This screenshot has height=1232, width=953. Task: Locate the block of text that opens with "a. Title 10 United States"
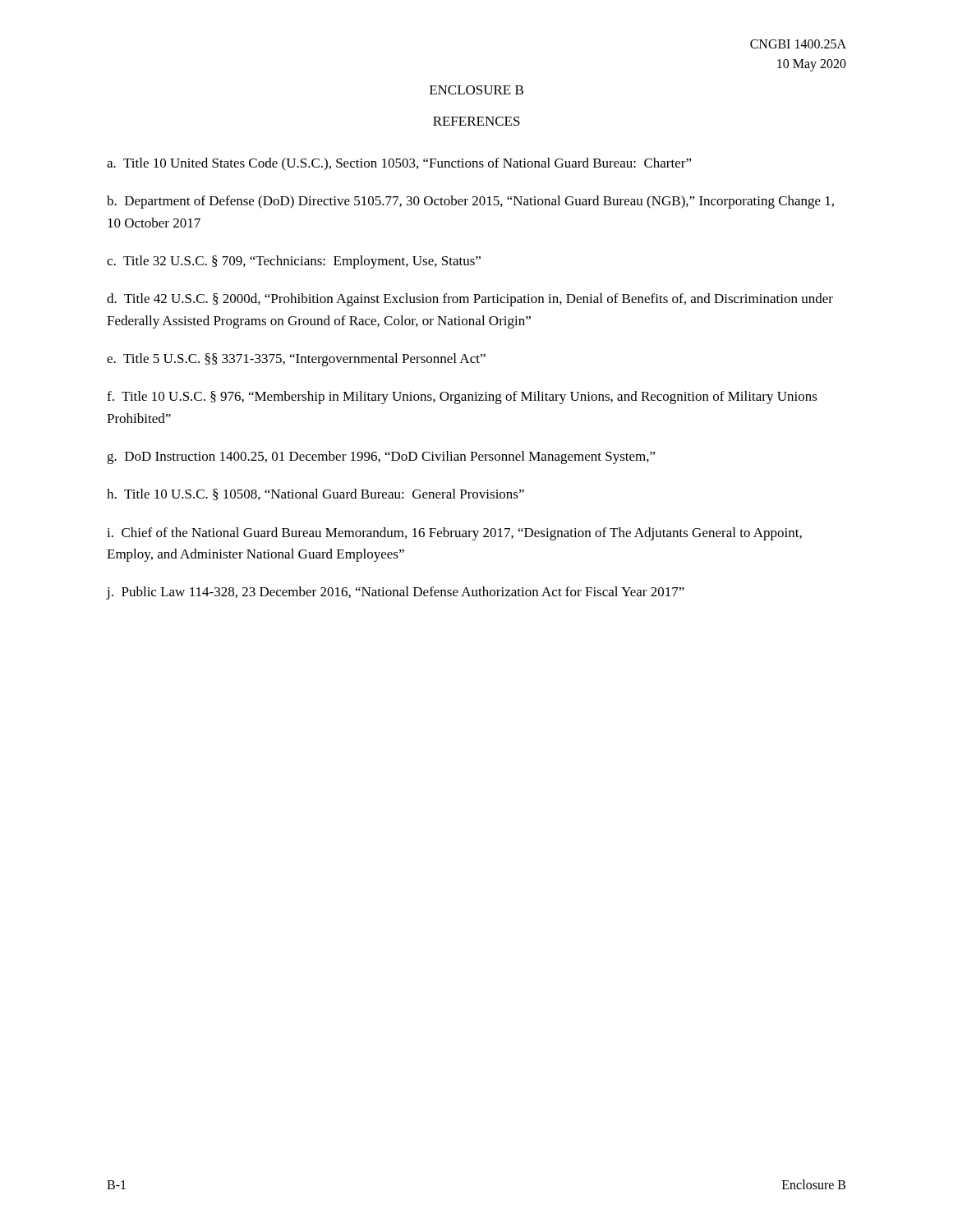[x=399, y=163]
